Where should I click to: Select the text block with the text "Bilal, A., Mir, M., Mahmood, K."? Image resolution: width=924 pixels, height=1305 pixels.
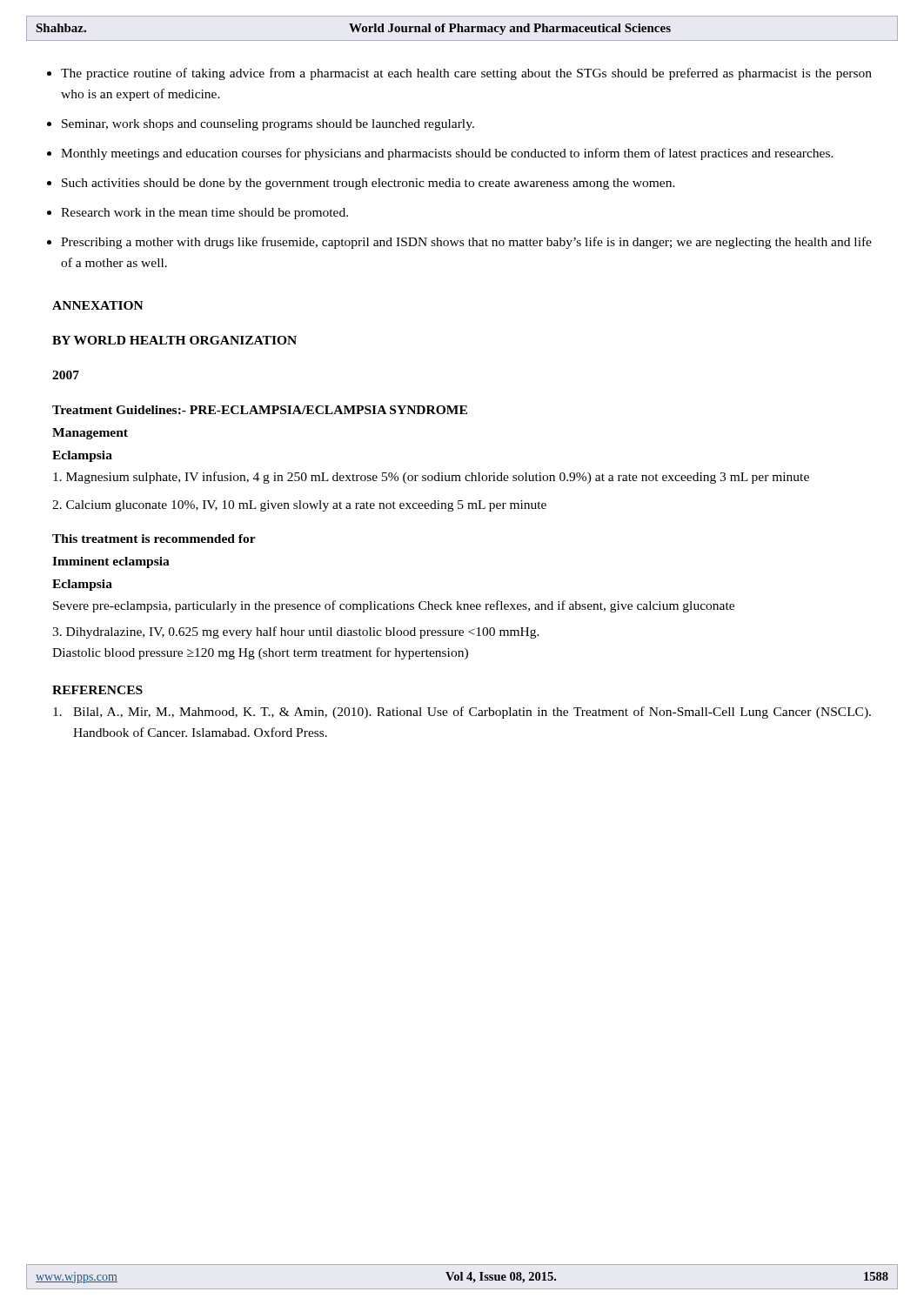[462, 722]
